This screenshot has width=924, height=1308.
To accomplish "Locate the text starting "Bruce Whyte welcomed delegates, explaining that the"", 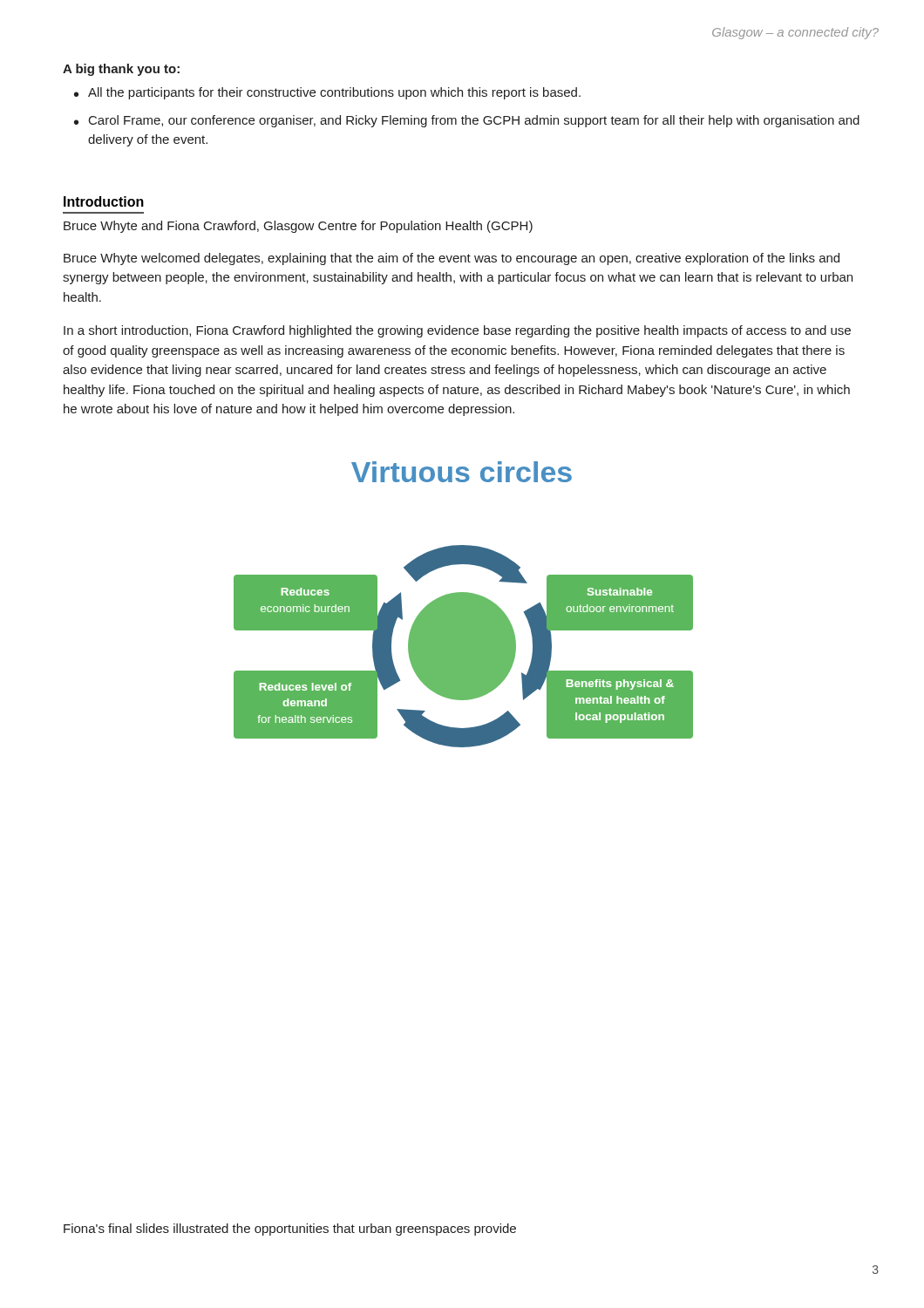I will 458,277.
